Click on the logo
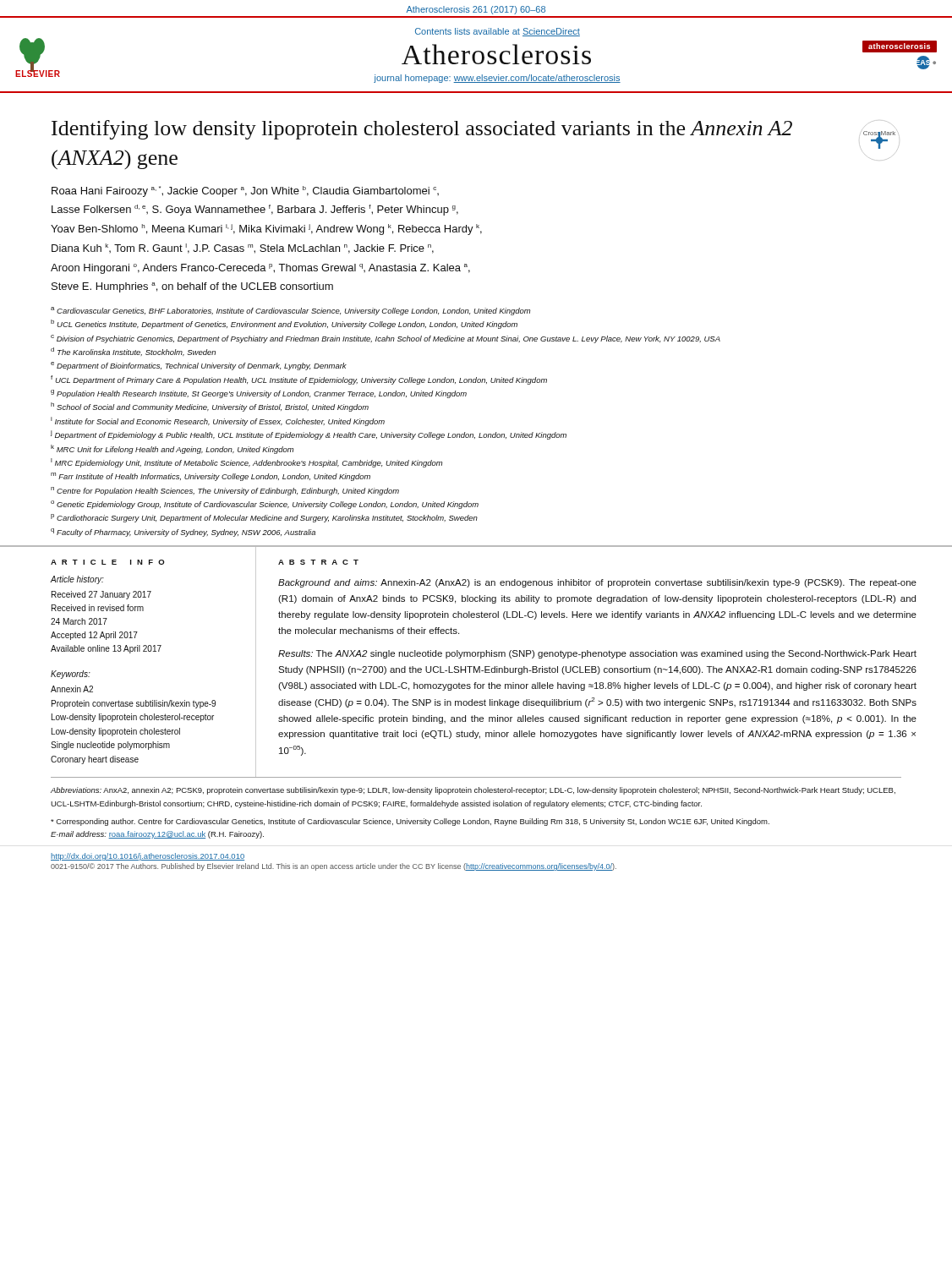952x1268 pixels. [476, 55]
